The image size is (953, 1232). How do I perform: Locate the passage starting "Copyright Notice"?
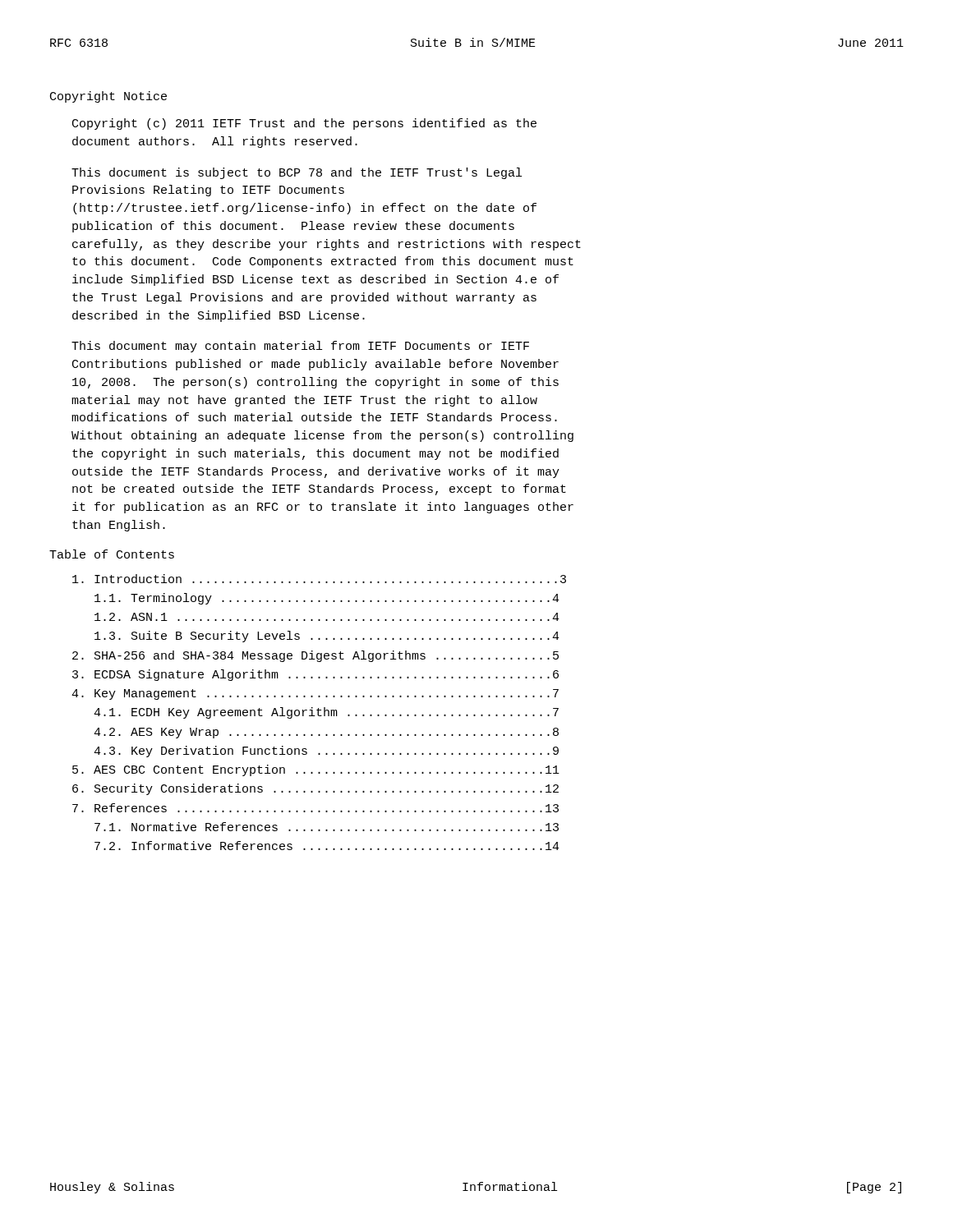[x=108, y=97]
